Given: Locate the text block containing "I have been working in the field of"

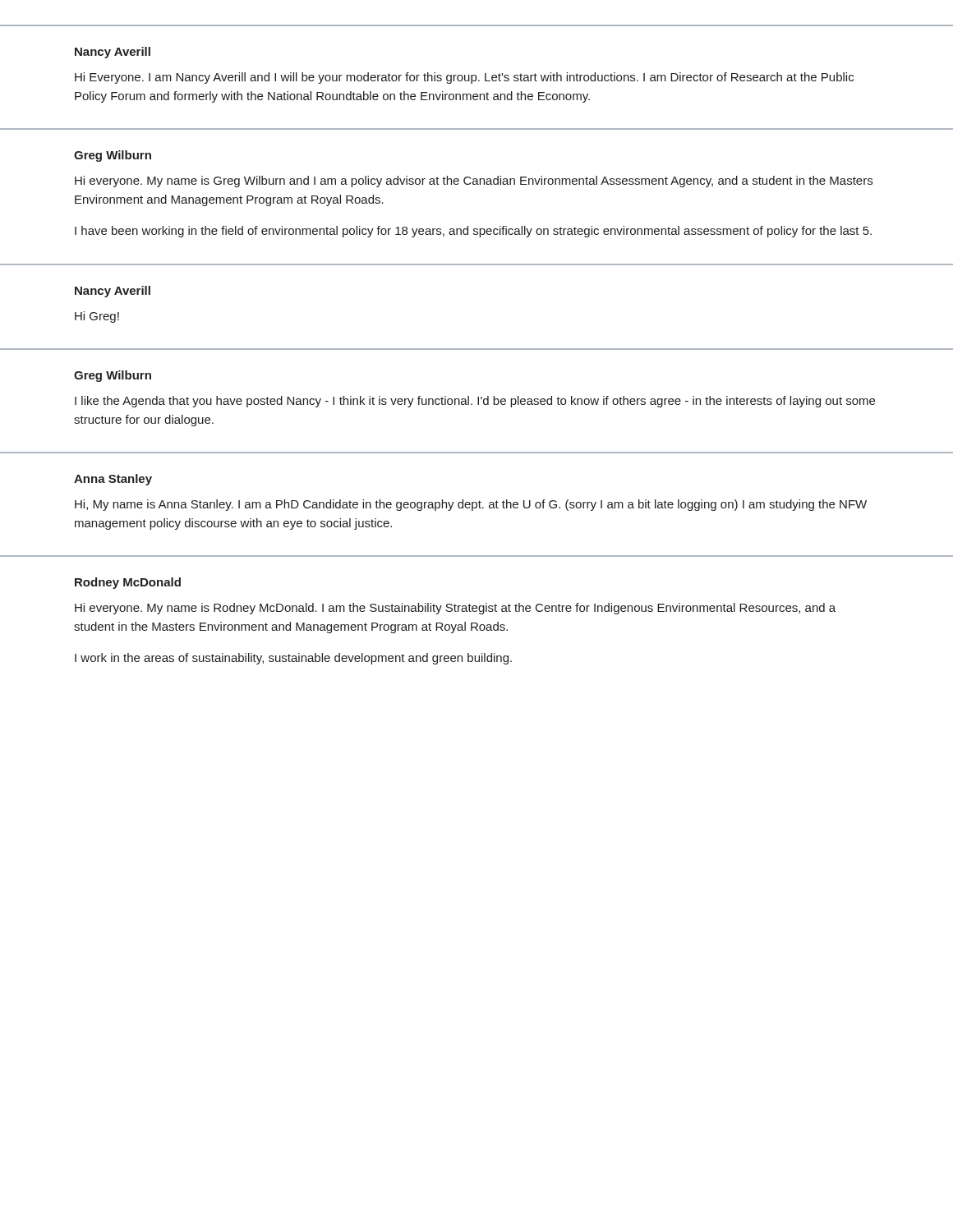Looking at the screenshot, I should [473, 230].
